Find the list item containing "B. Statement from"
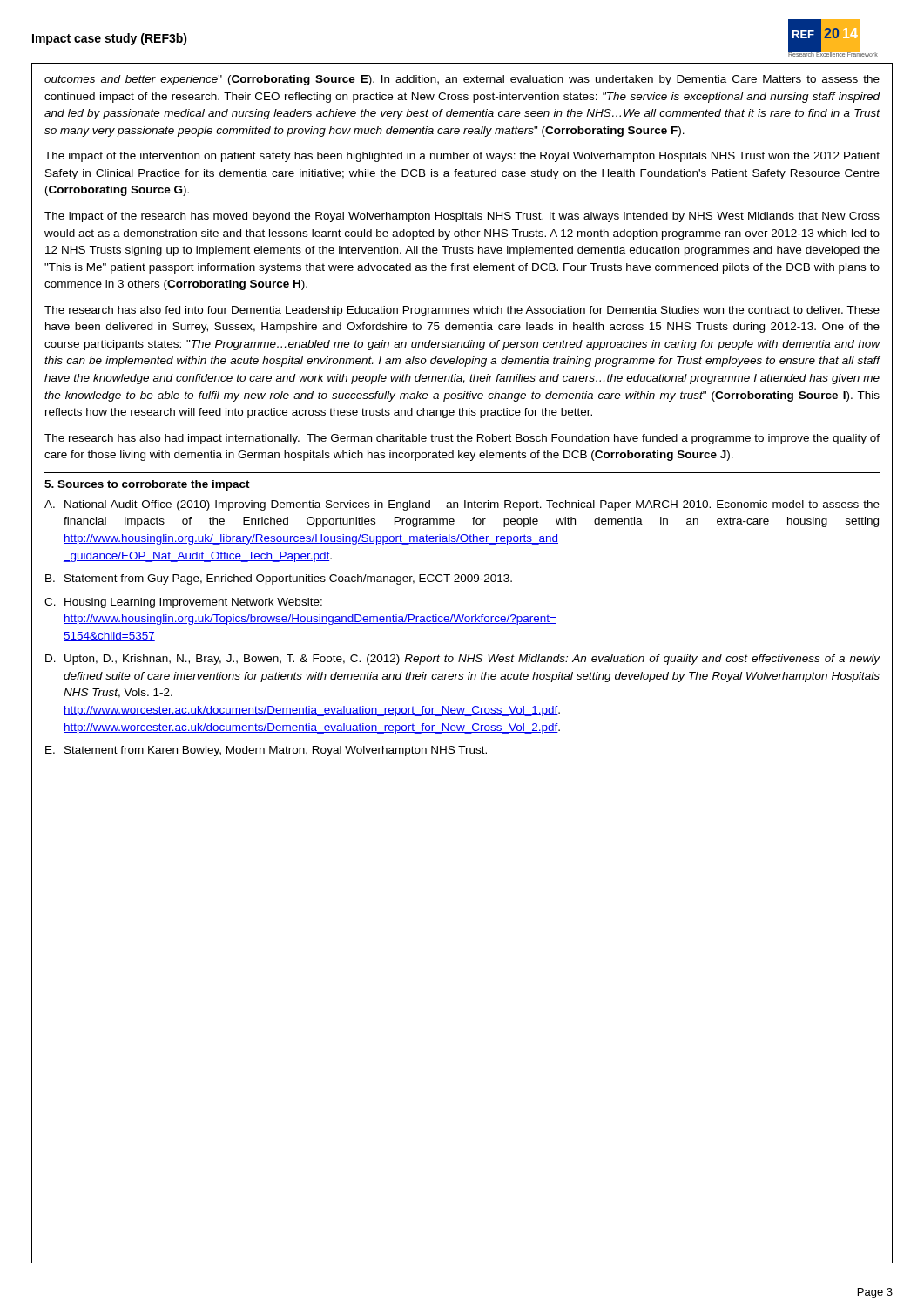Screen dimensions: 1307x924 (462, 578)
